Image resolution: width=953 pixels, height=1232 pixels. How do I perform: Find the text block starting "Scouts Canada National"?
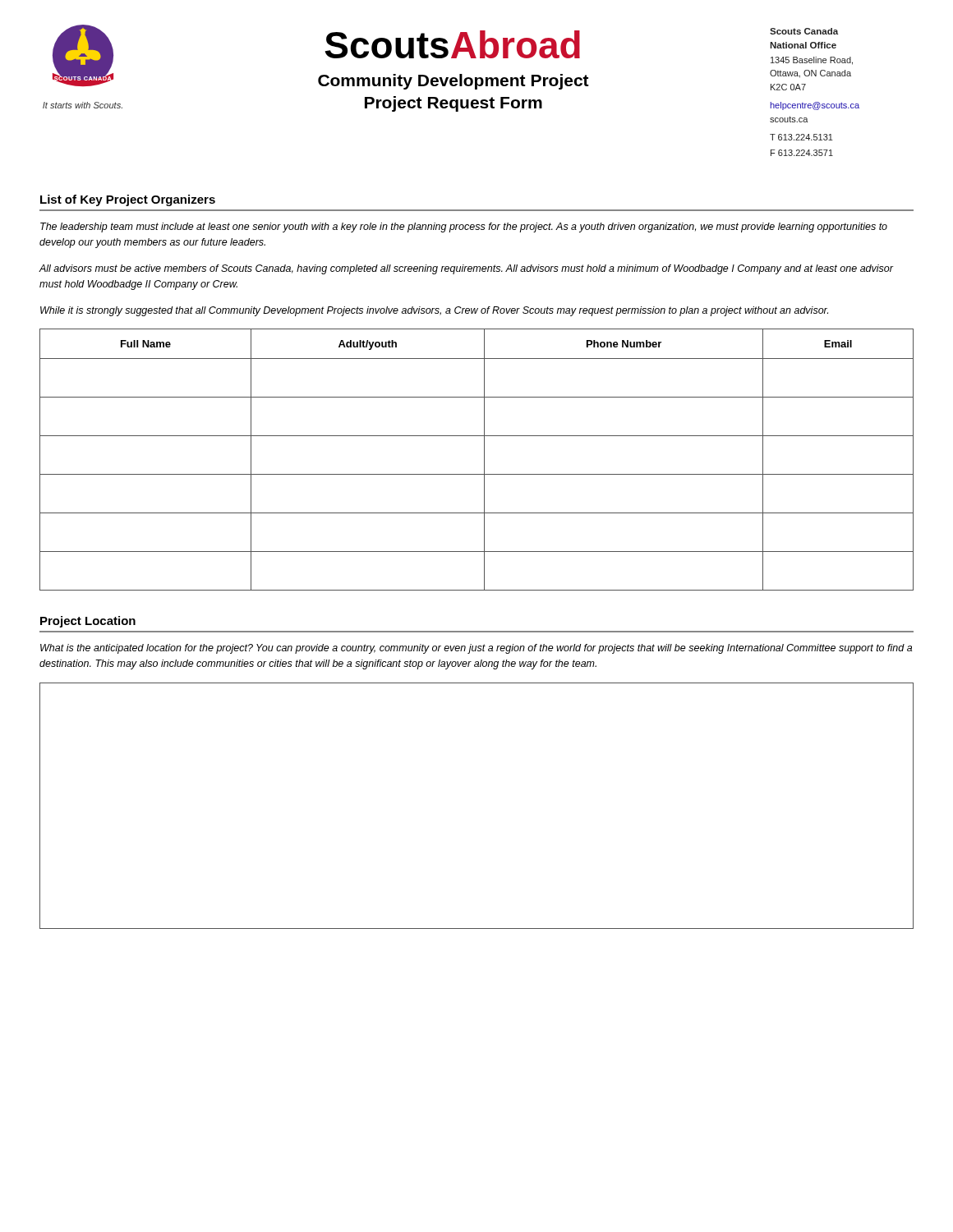842,92
